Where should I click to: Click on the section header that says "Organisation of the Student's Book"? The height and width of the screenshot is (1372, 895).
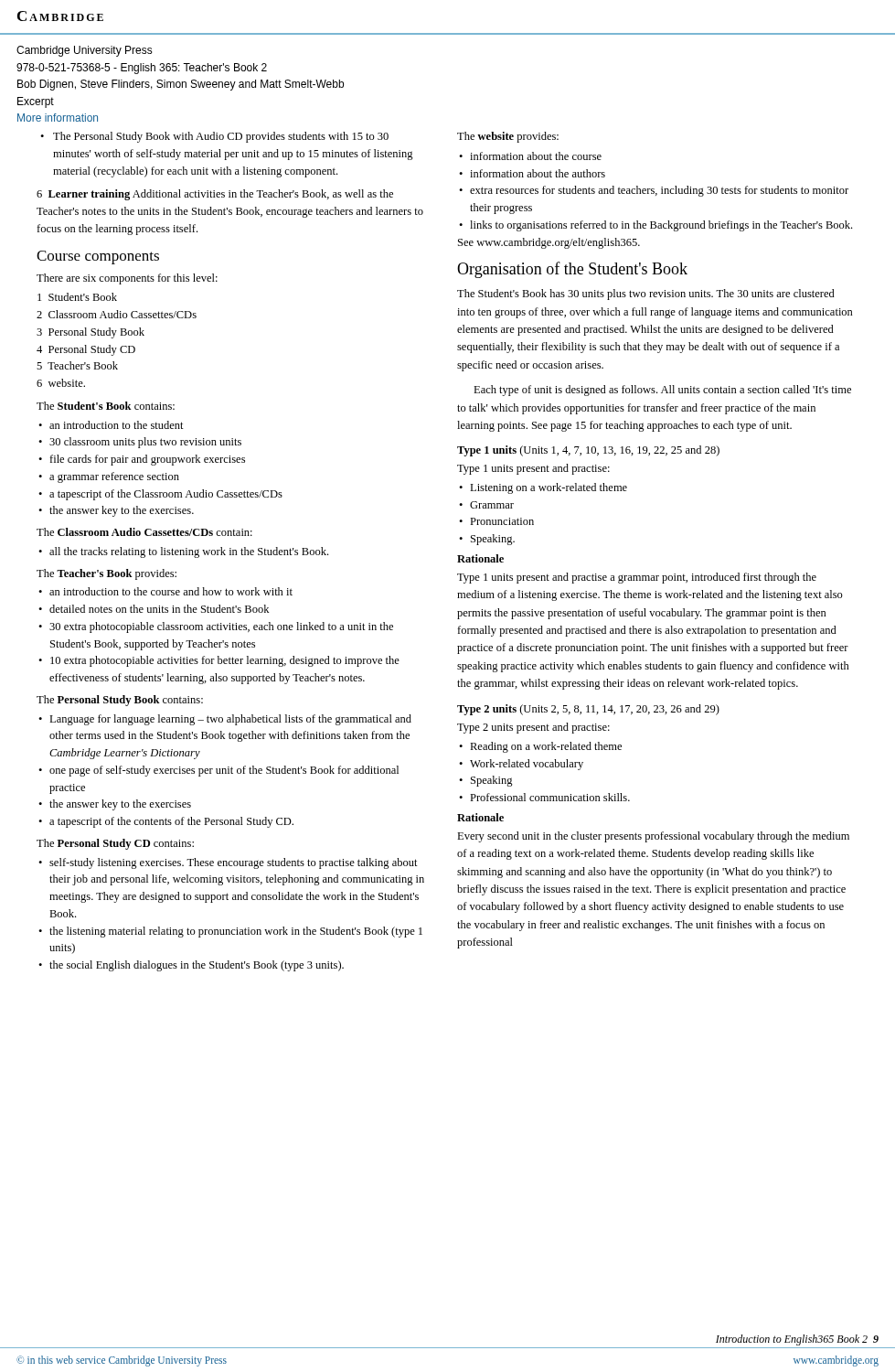pos(572,269)
